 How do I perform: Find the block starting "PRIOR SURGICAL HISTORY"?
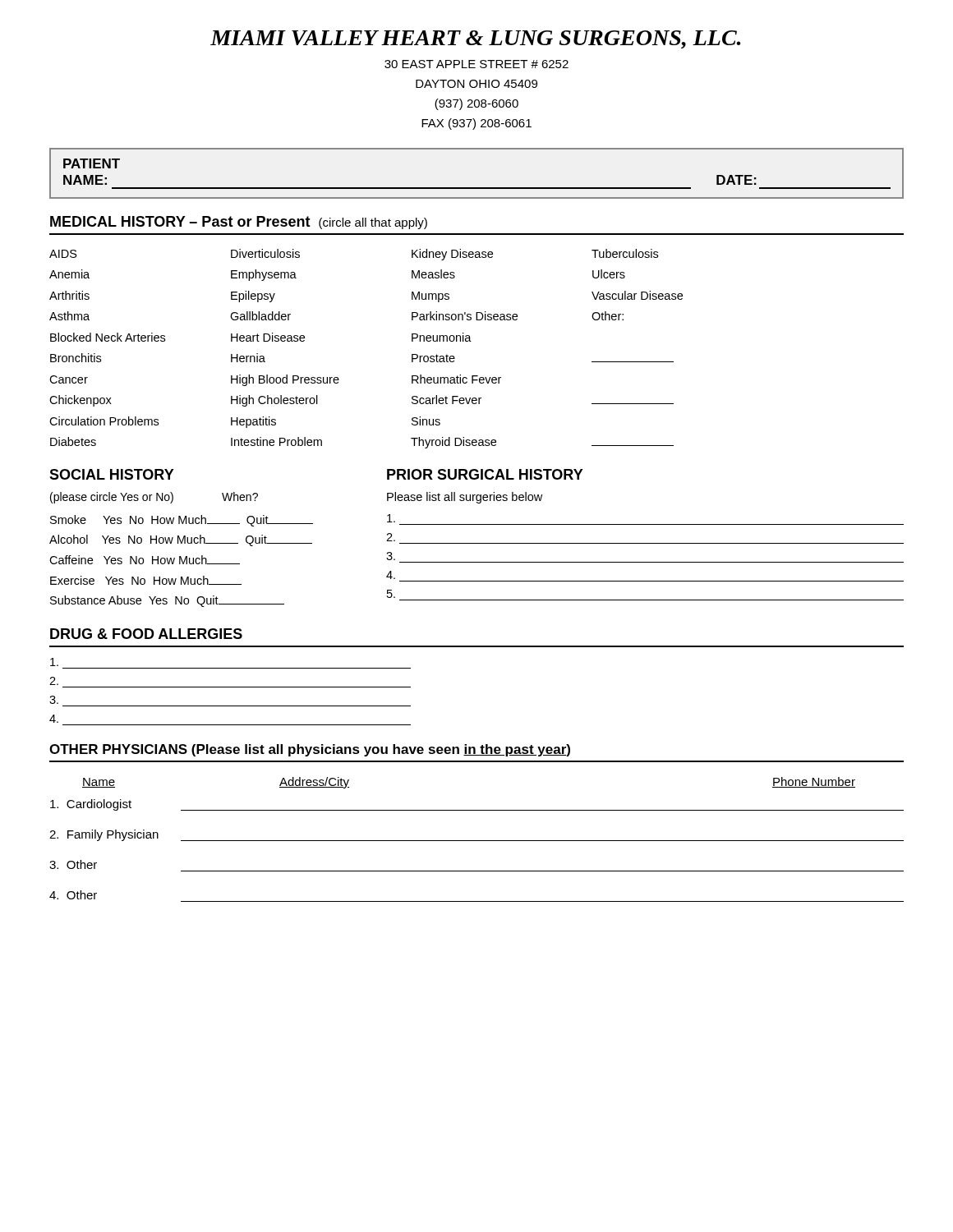[485, 475]
